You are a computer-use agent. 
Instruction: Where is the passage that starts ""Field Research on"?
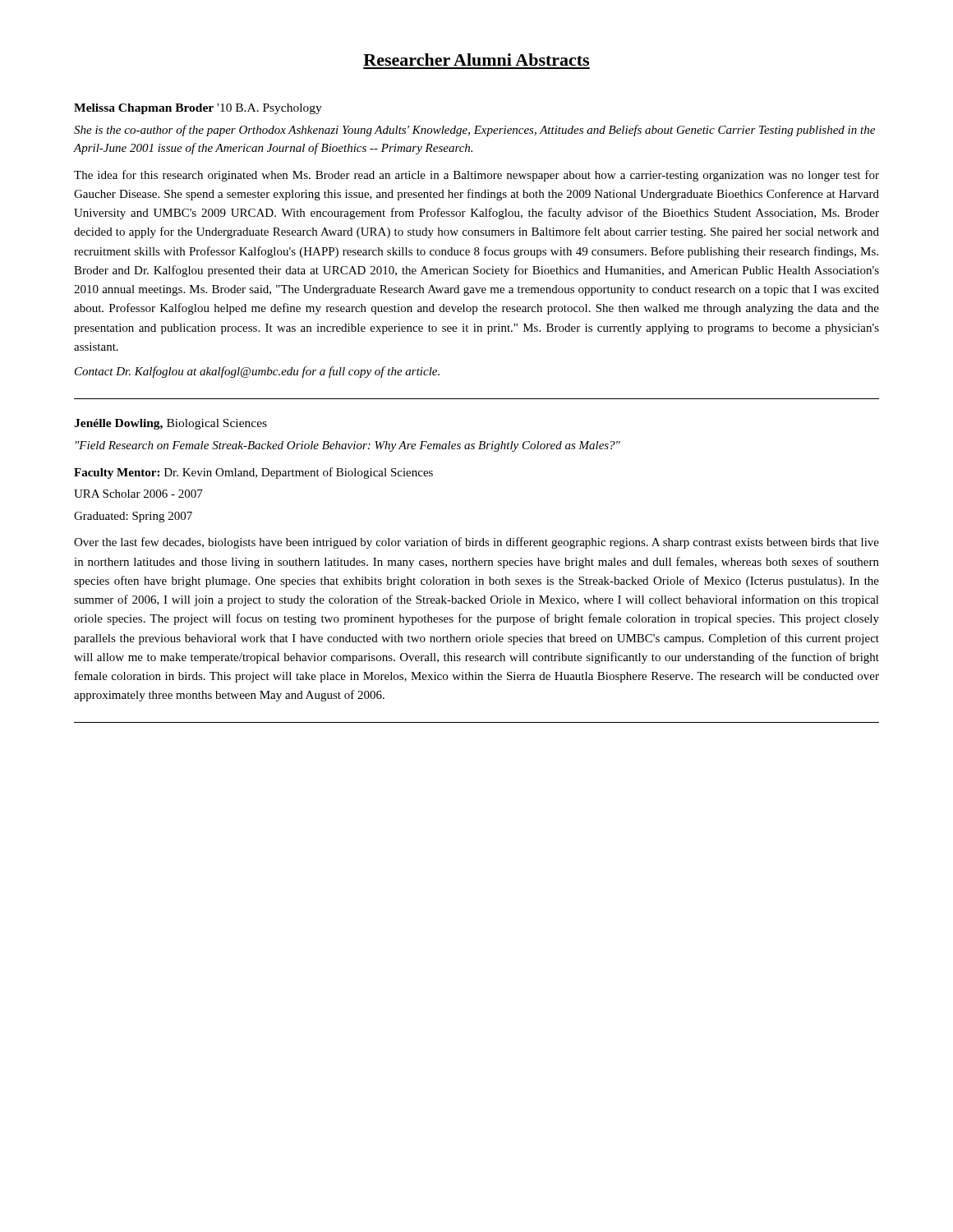tap(347, 445)
